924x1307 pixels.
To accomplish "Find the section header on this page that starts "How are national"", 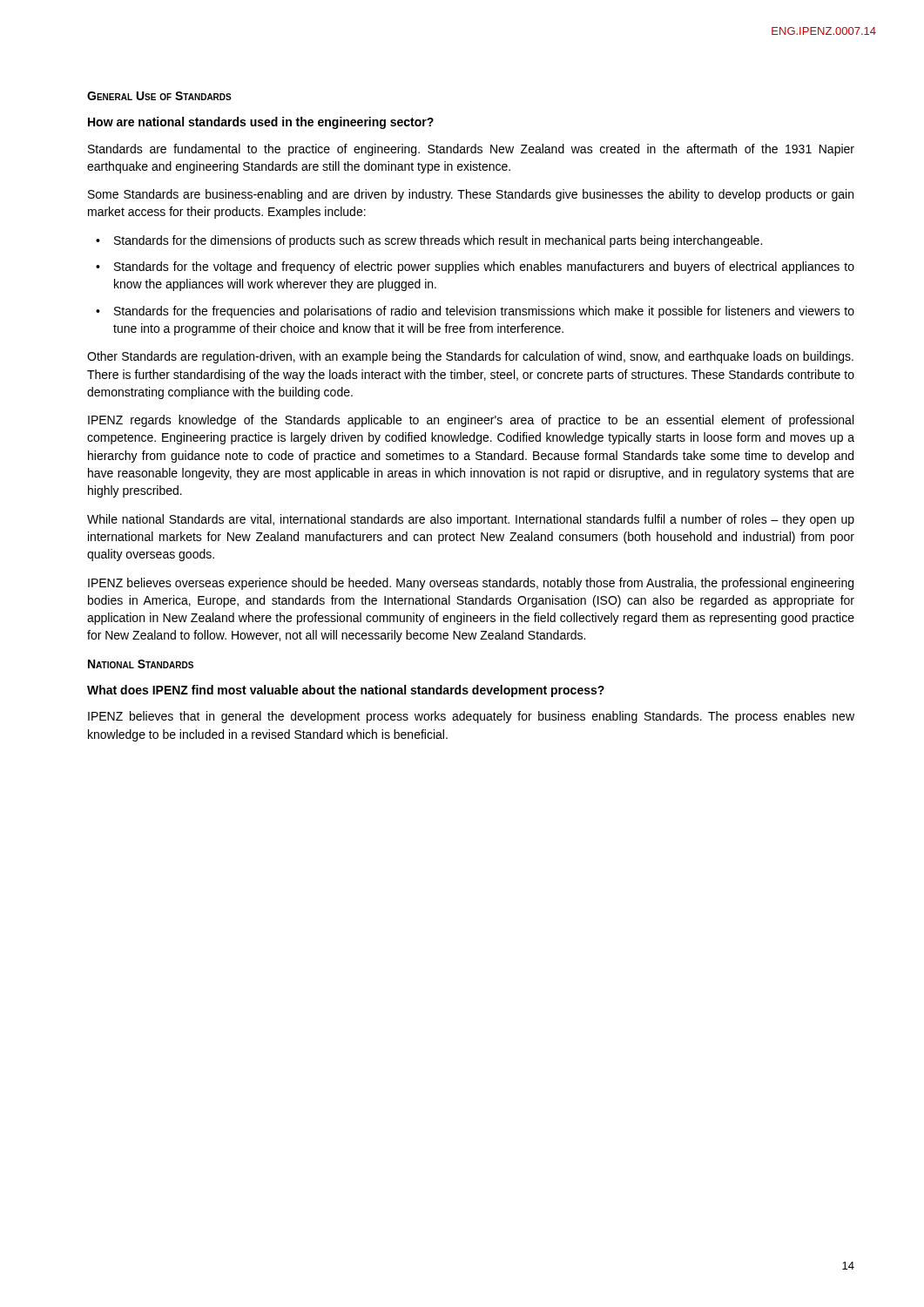I will [261, 122].
